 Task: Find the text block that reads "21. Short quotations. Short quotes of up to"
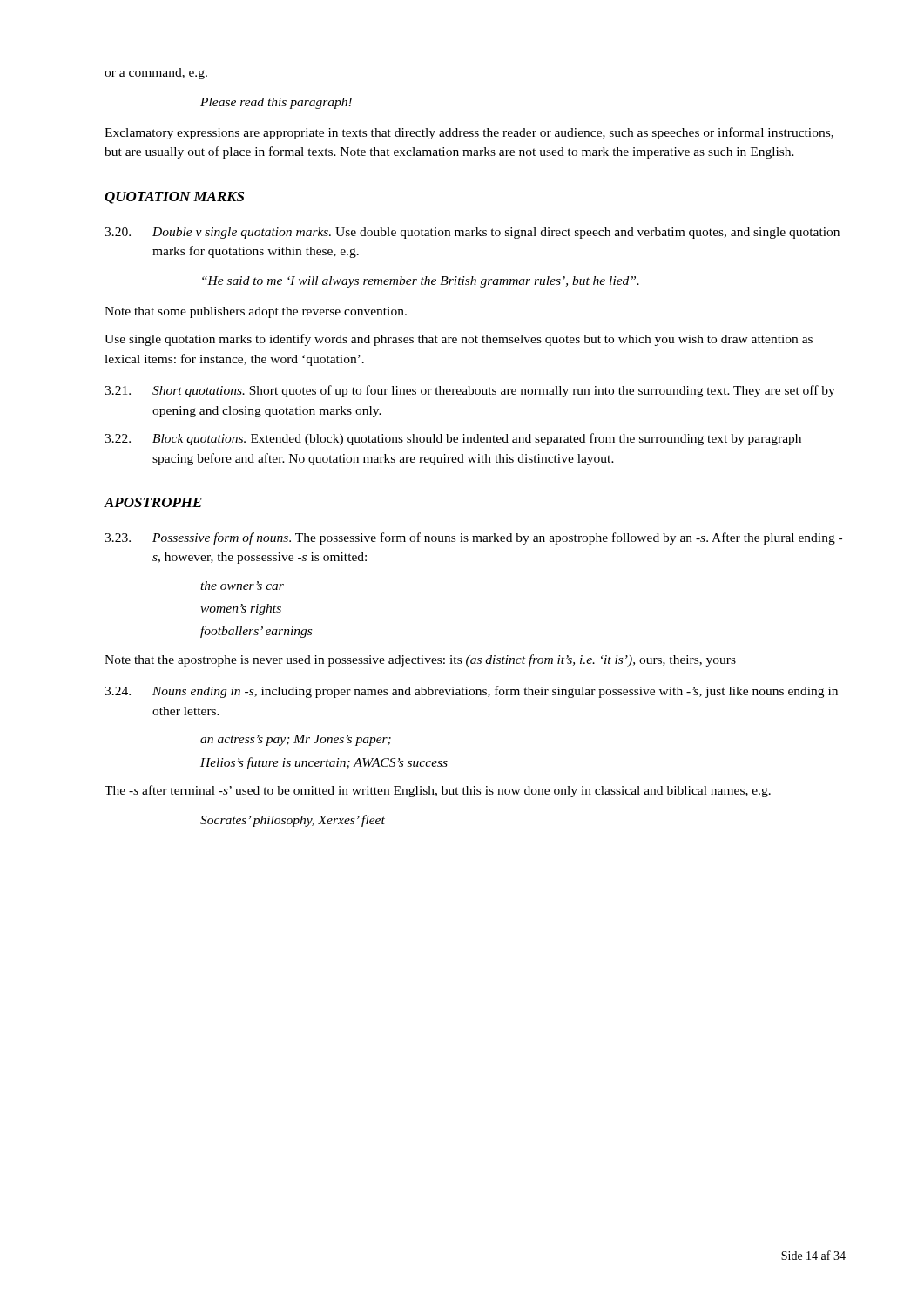tap(475, 401)
